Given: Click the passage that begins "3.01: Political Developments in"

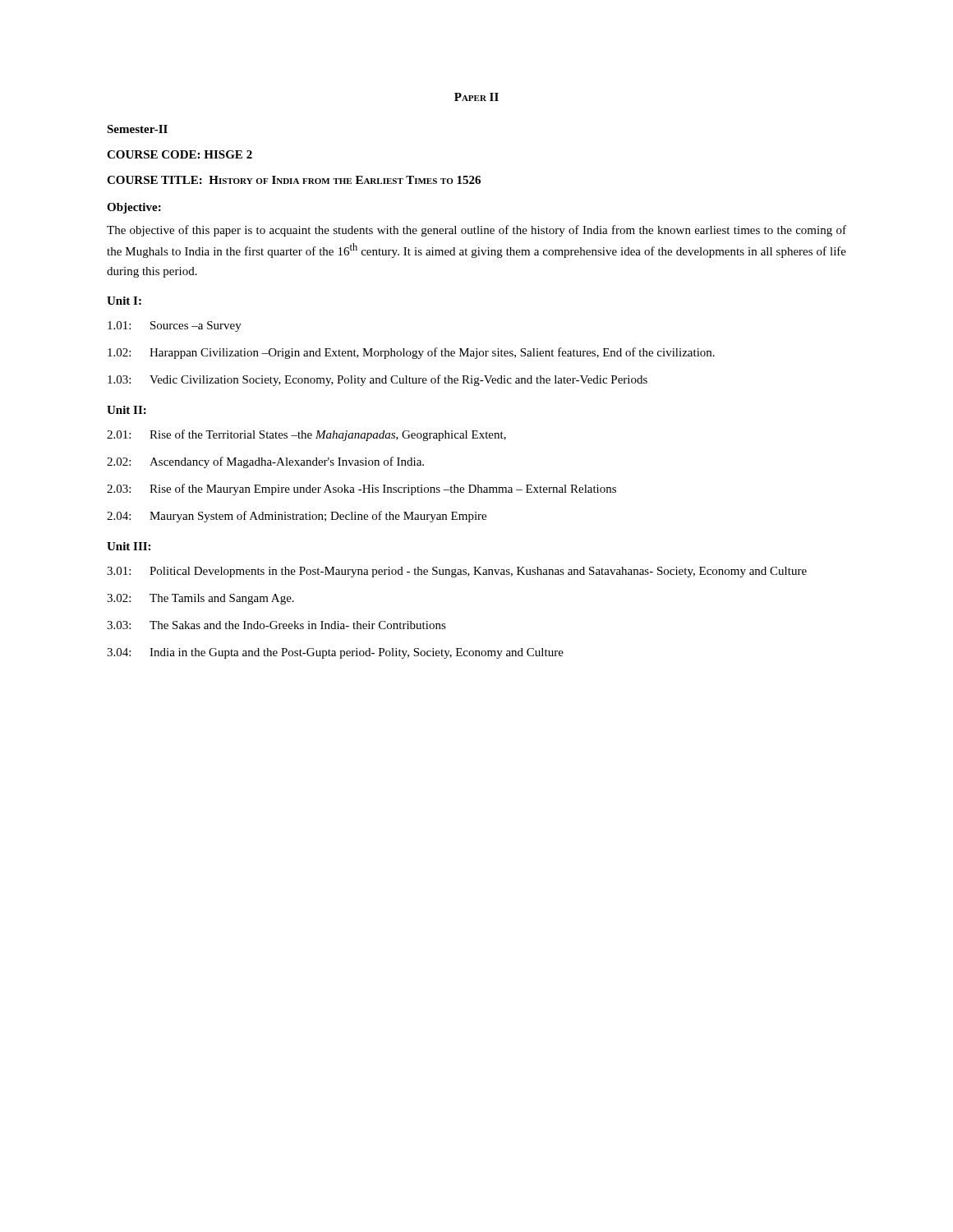Looking at the screenshot, I should (476, 571).
